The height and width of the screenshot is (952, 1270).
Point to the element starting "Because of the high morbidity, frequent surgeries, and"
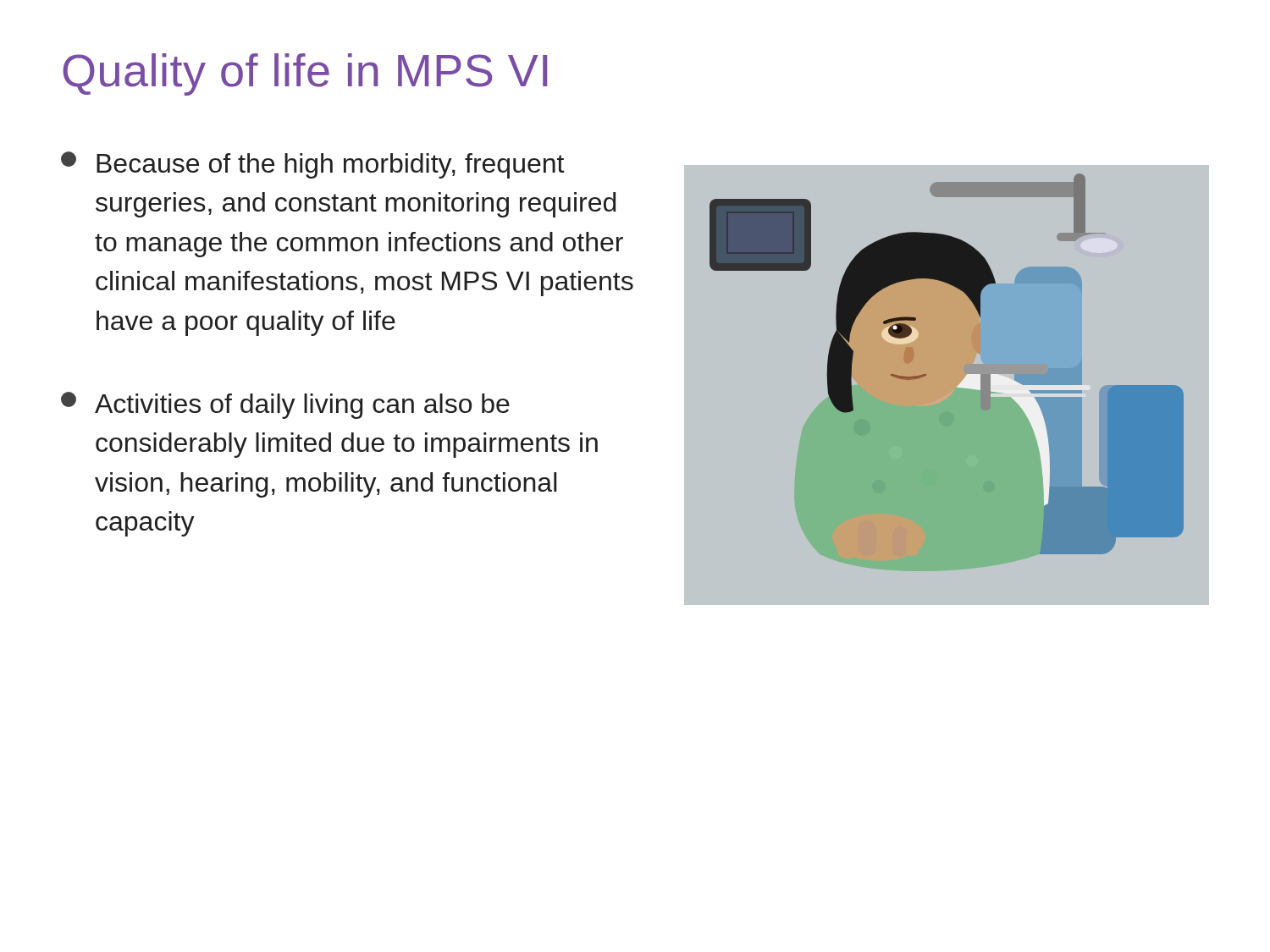click(349, 242)
